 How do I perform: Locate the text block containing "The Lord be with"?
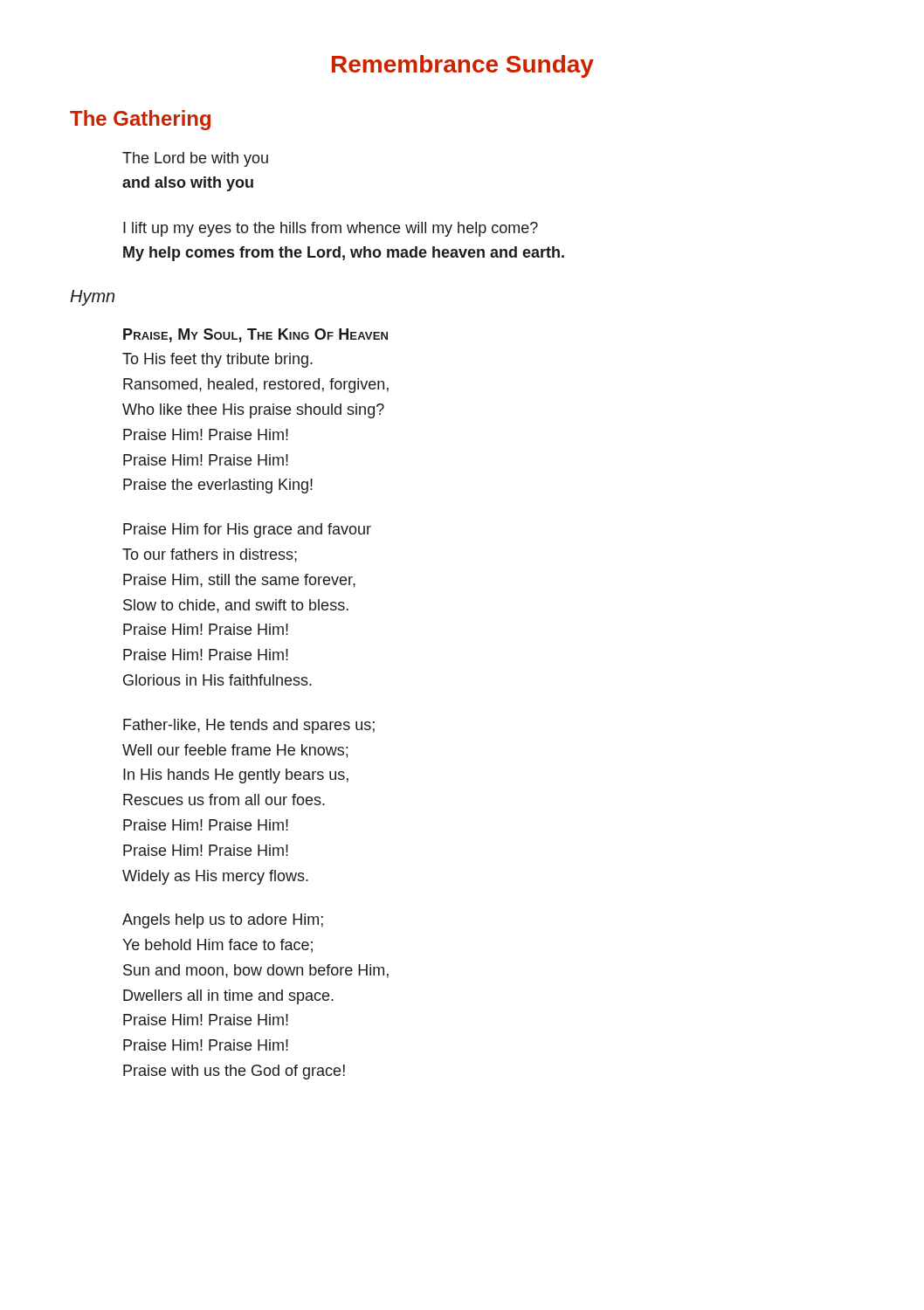click(195, 159)
